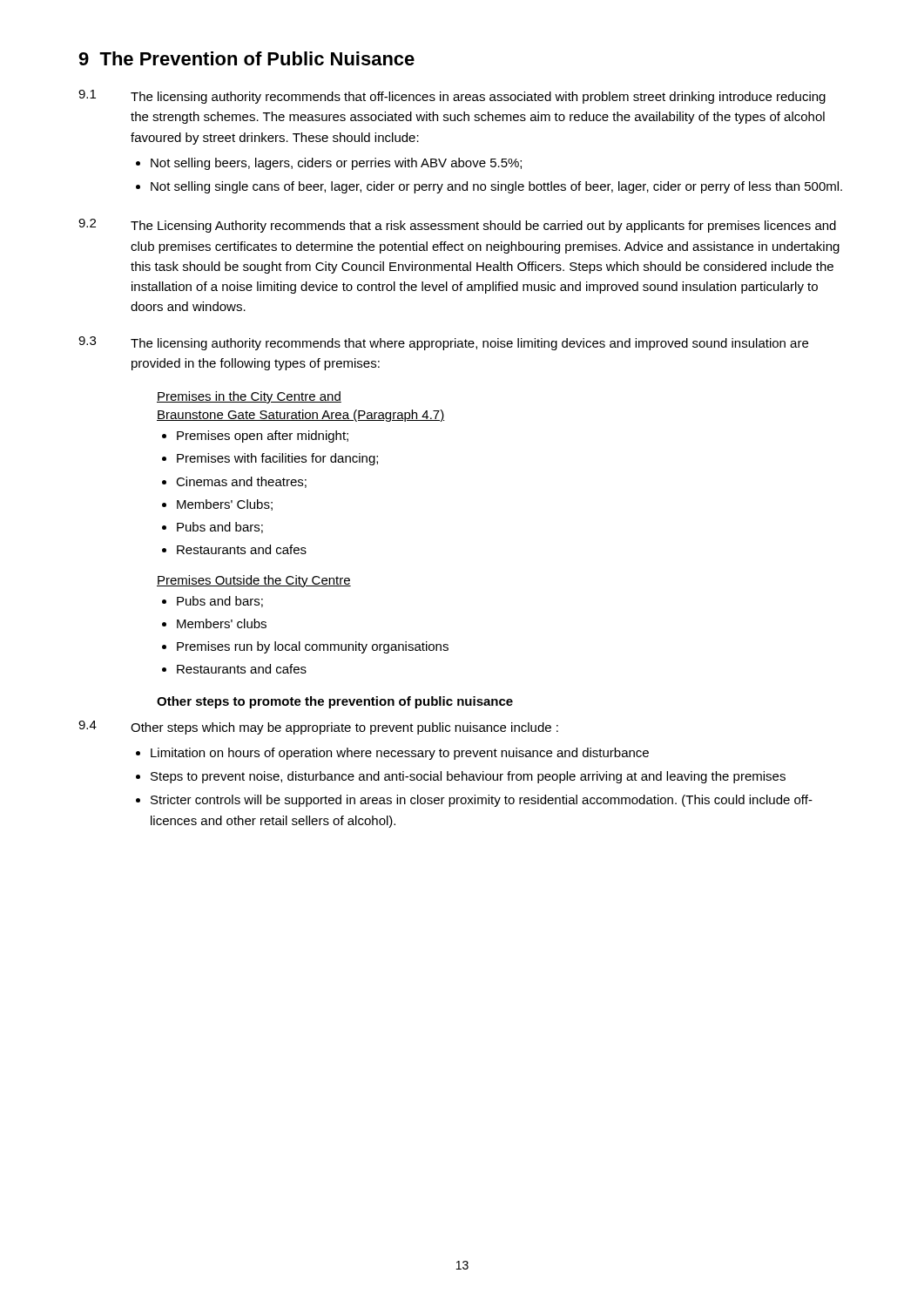Click on the section header with the text "Other steps to"
The width and height of the screenshot is (924, 1307).
click(335, 701)
